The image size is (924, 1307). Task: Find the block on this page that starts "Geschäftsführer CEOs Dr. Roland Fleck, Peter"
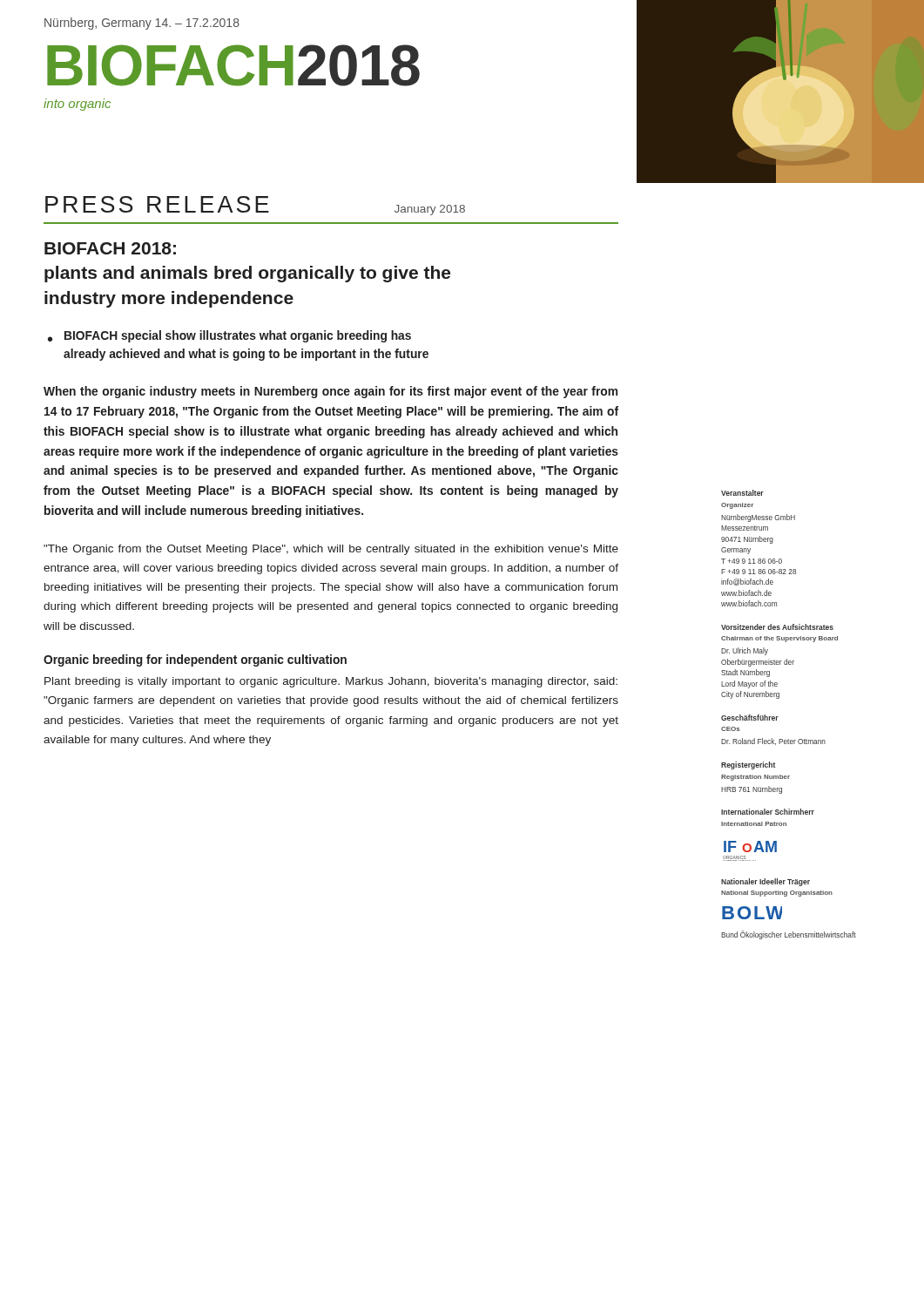806,730
